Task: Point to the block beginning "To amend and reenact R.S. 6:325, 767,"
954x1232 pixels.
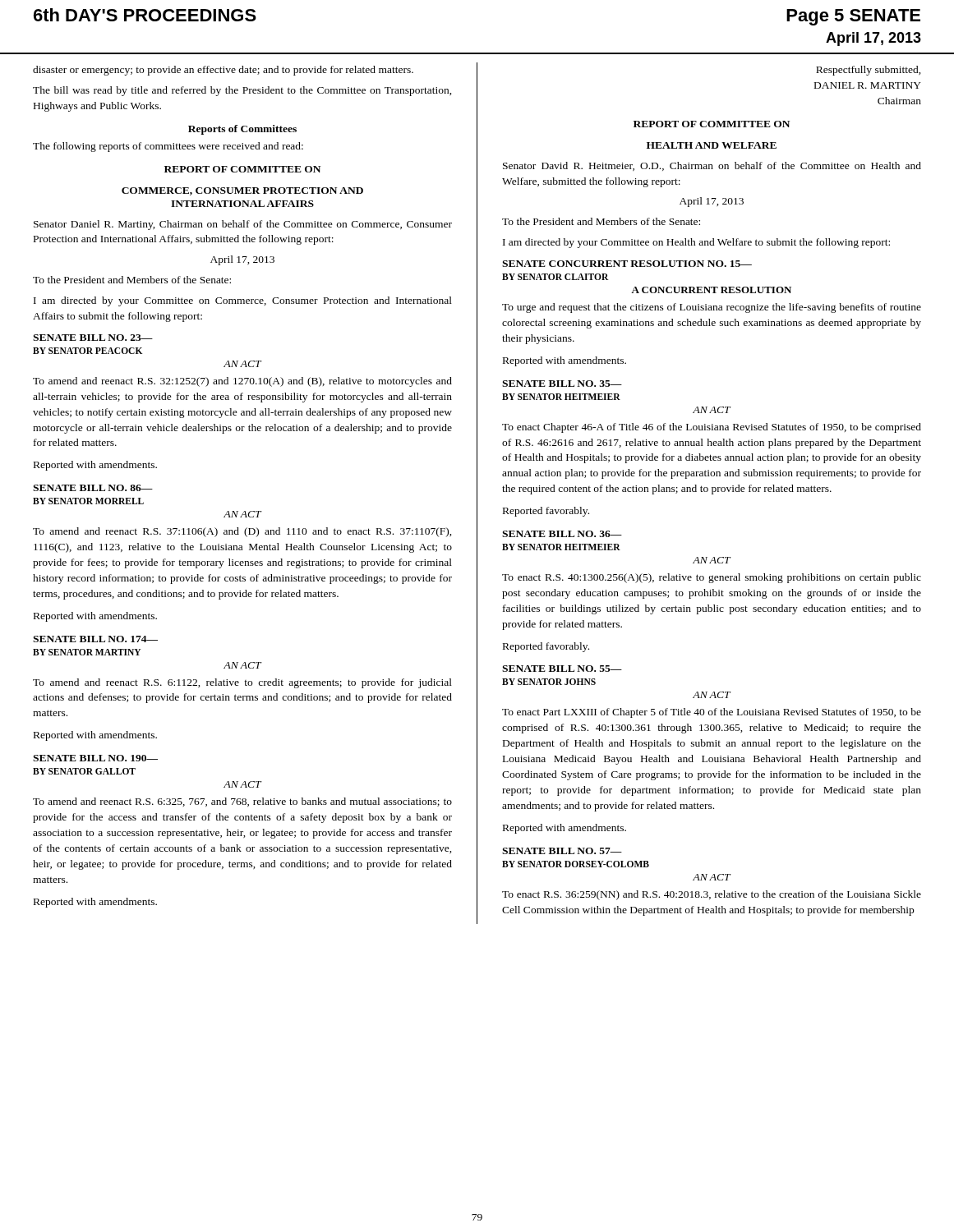Action: coord(242,841)
